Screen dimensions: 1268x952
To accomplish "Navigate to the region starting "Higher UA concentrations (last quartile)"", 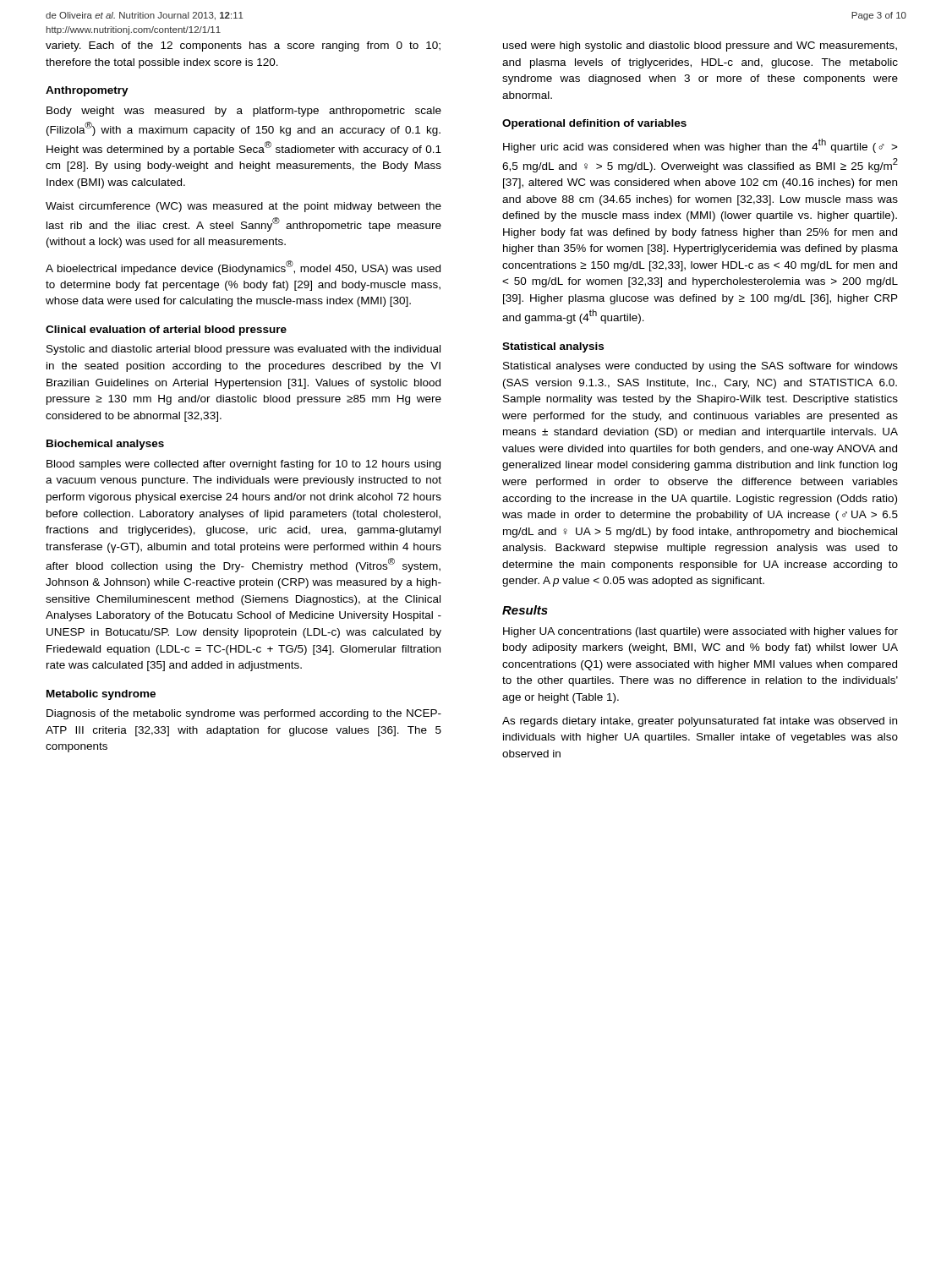I will point(700,692).
